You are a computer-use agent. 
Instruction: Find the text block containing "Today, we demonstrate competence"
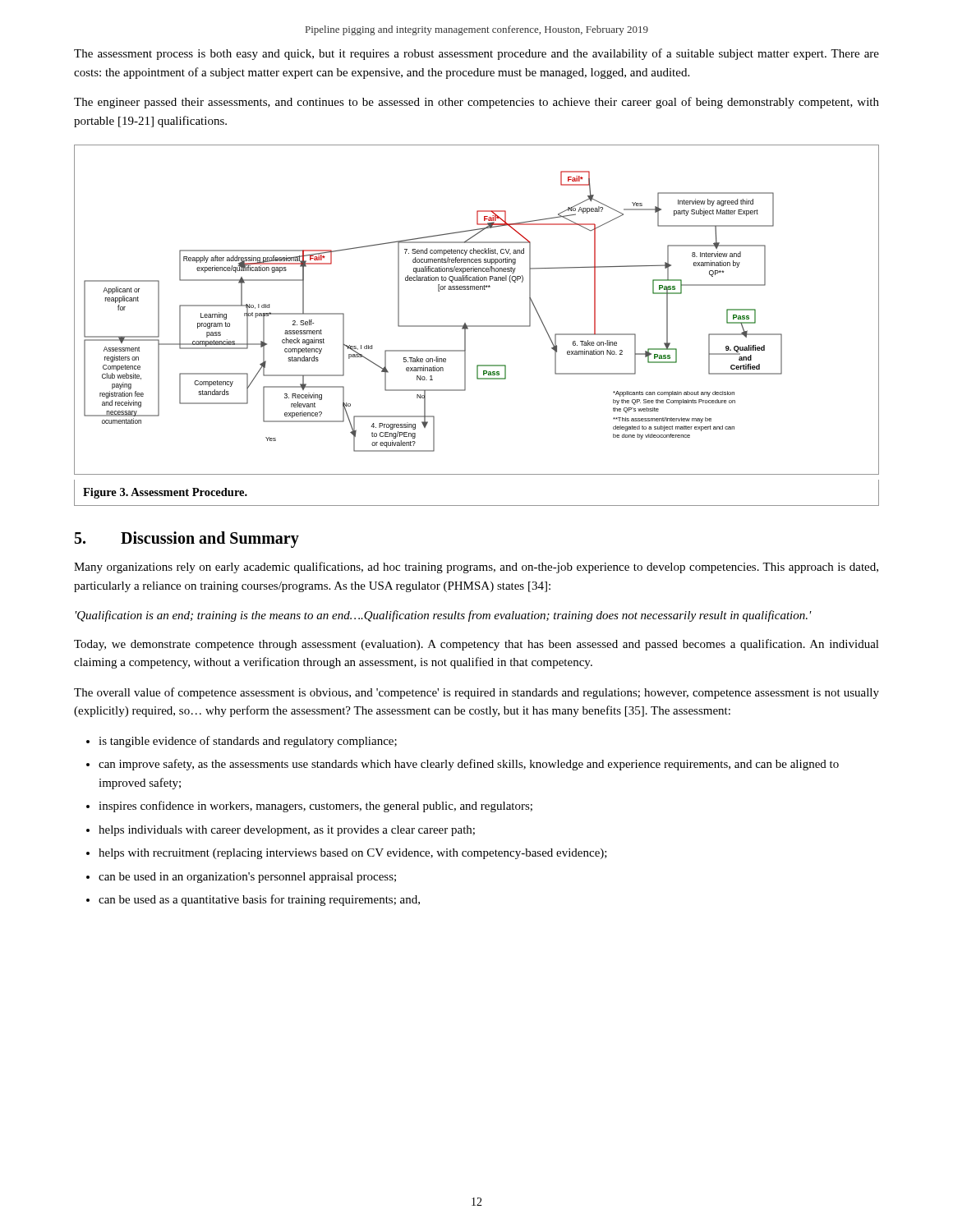tap(476, 653)
